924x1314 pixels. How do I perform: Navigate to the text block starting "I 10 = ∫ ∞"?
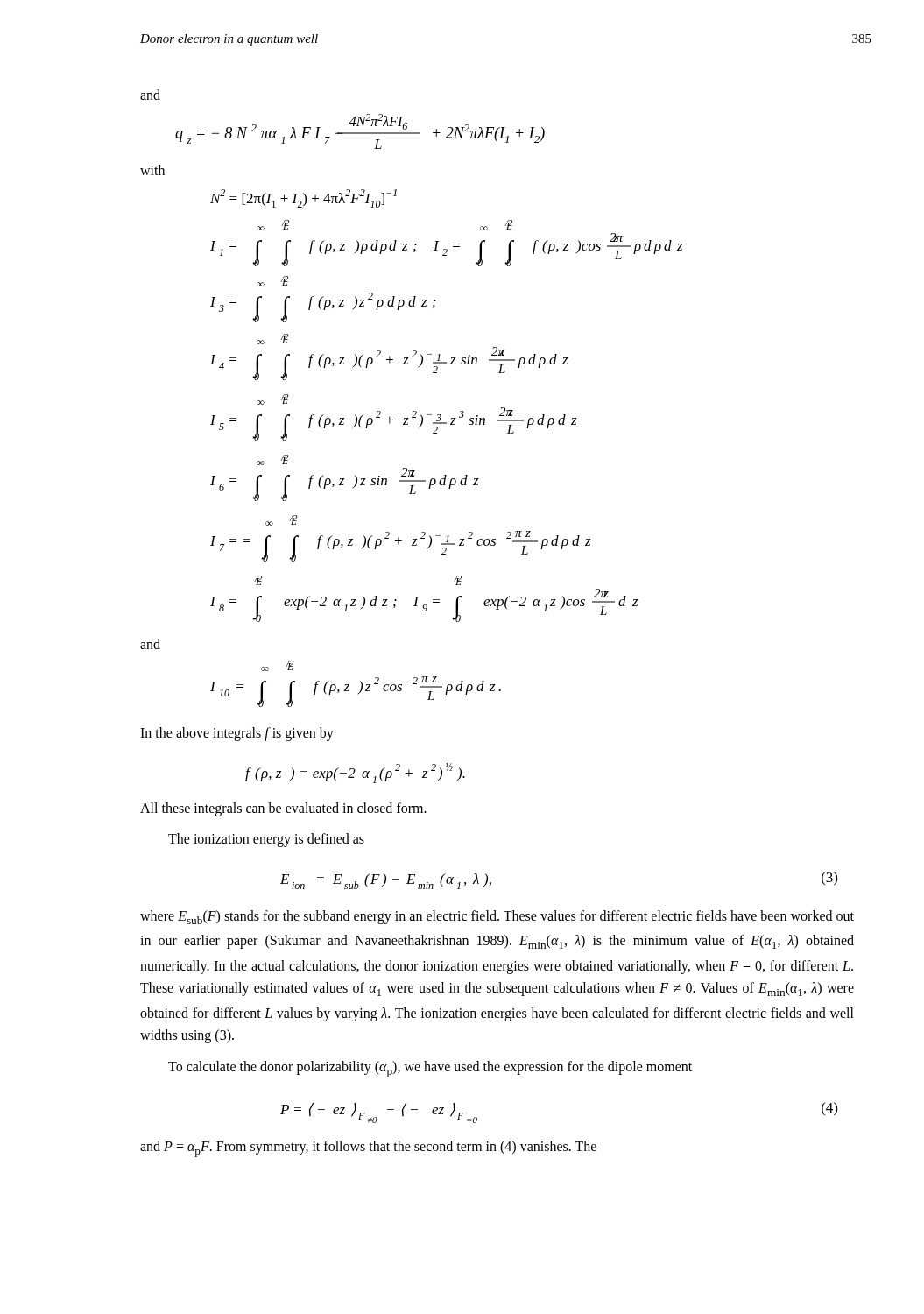click(403, 685)
